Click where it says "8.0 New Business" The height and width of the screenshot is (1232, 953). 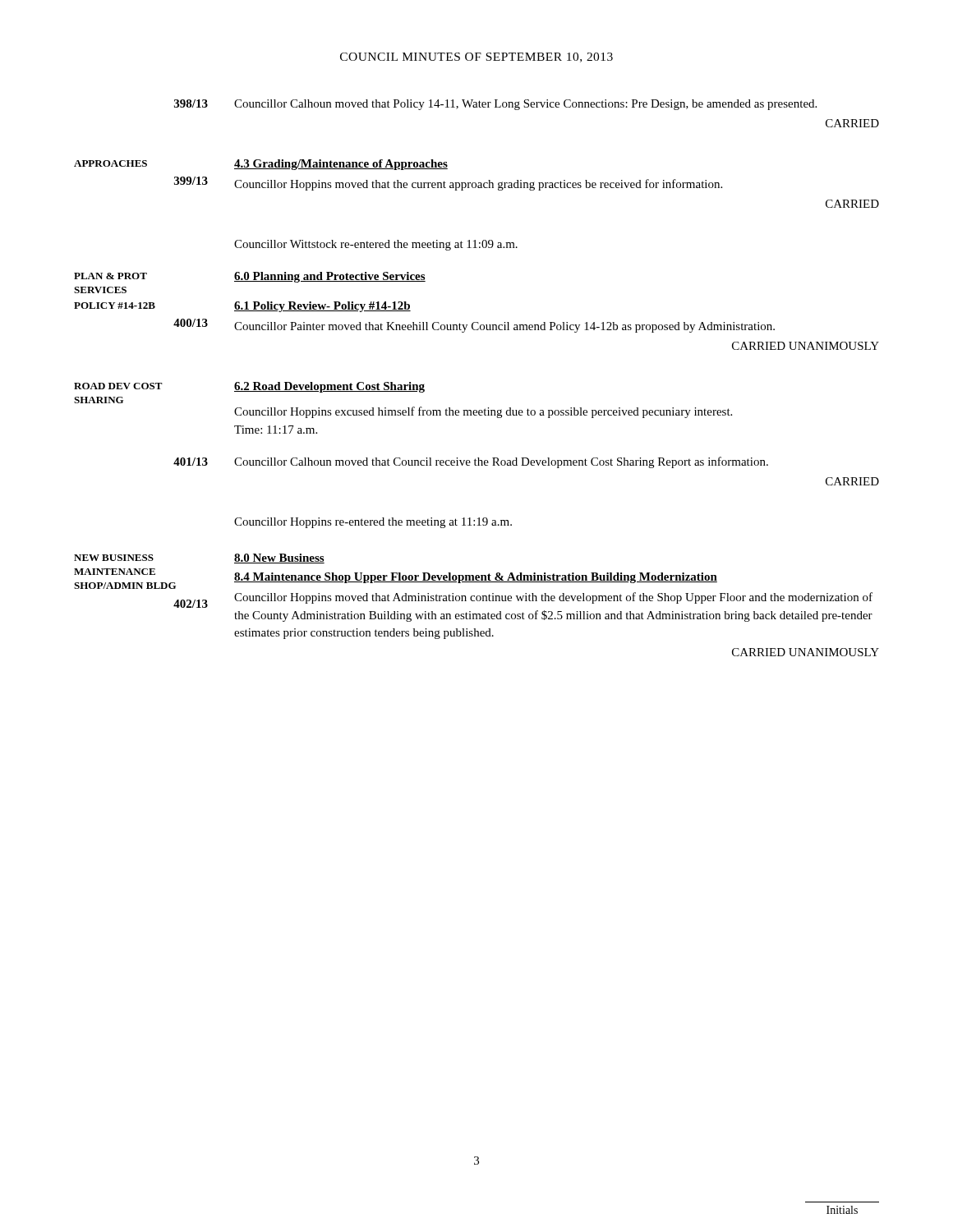click(x=279, y=558)
